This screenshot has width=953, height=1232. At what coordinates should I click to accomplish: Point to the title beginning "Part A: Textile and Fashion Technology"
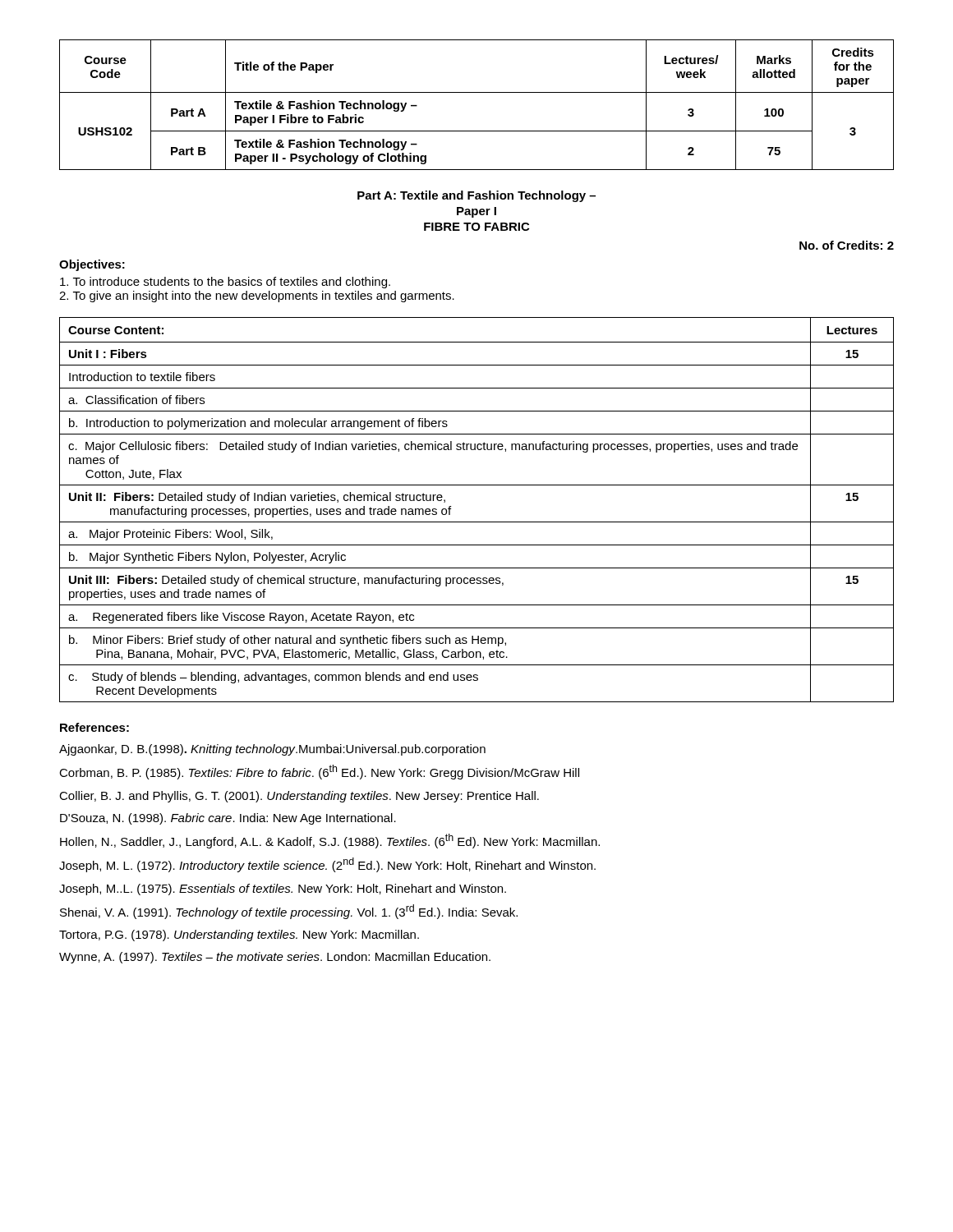tap(476, 211)
